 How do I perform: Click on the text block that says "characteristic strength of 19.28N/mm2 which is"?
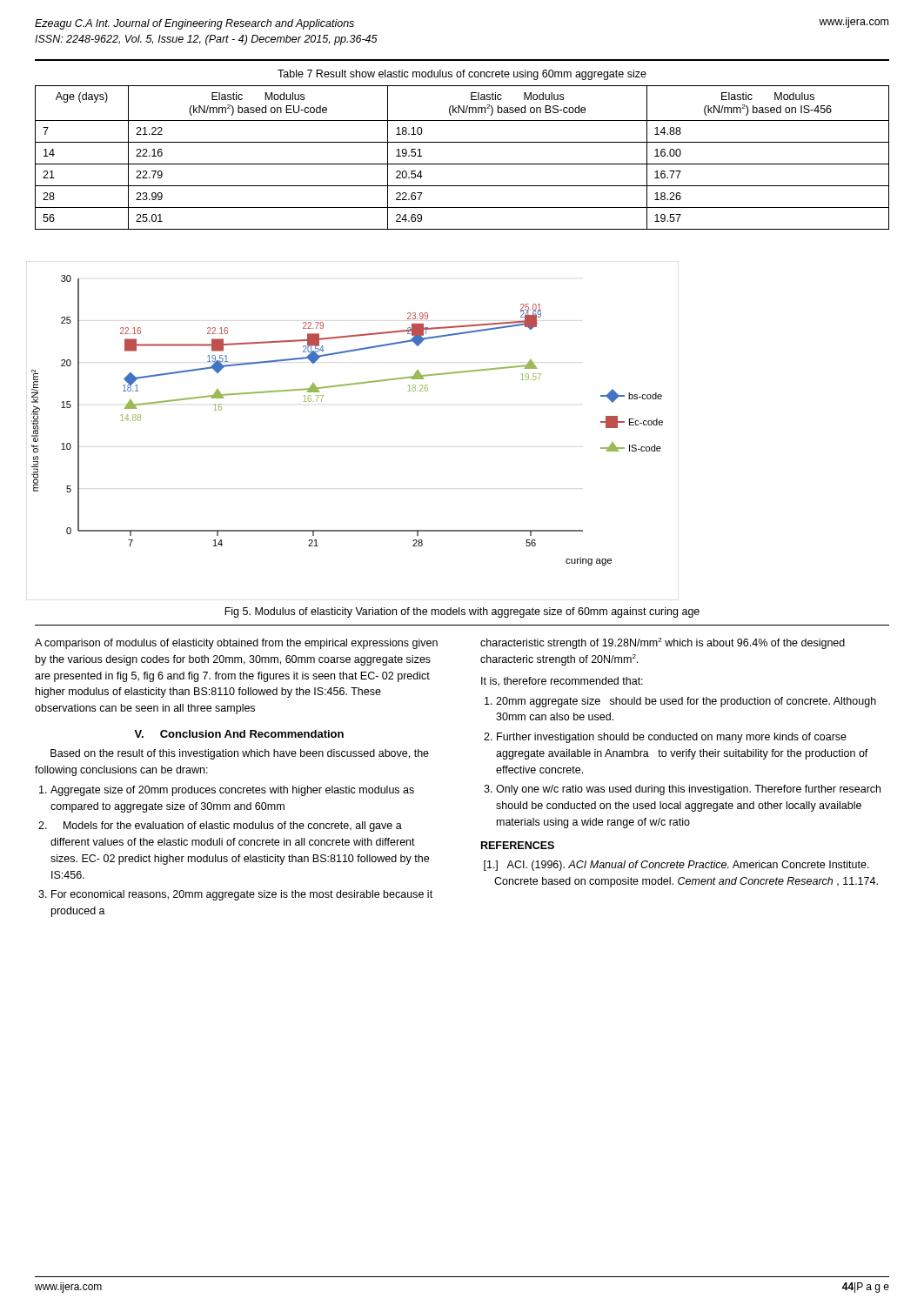663,651
